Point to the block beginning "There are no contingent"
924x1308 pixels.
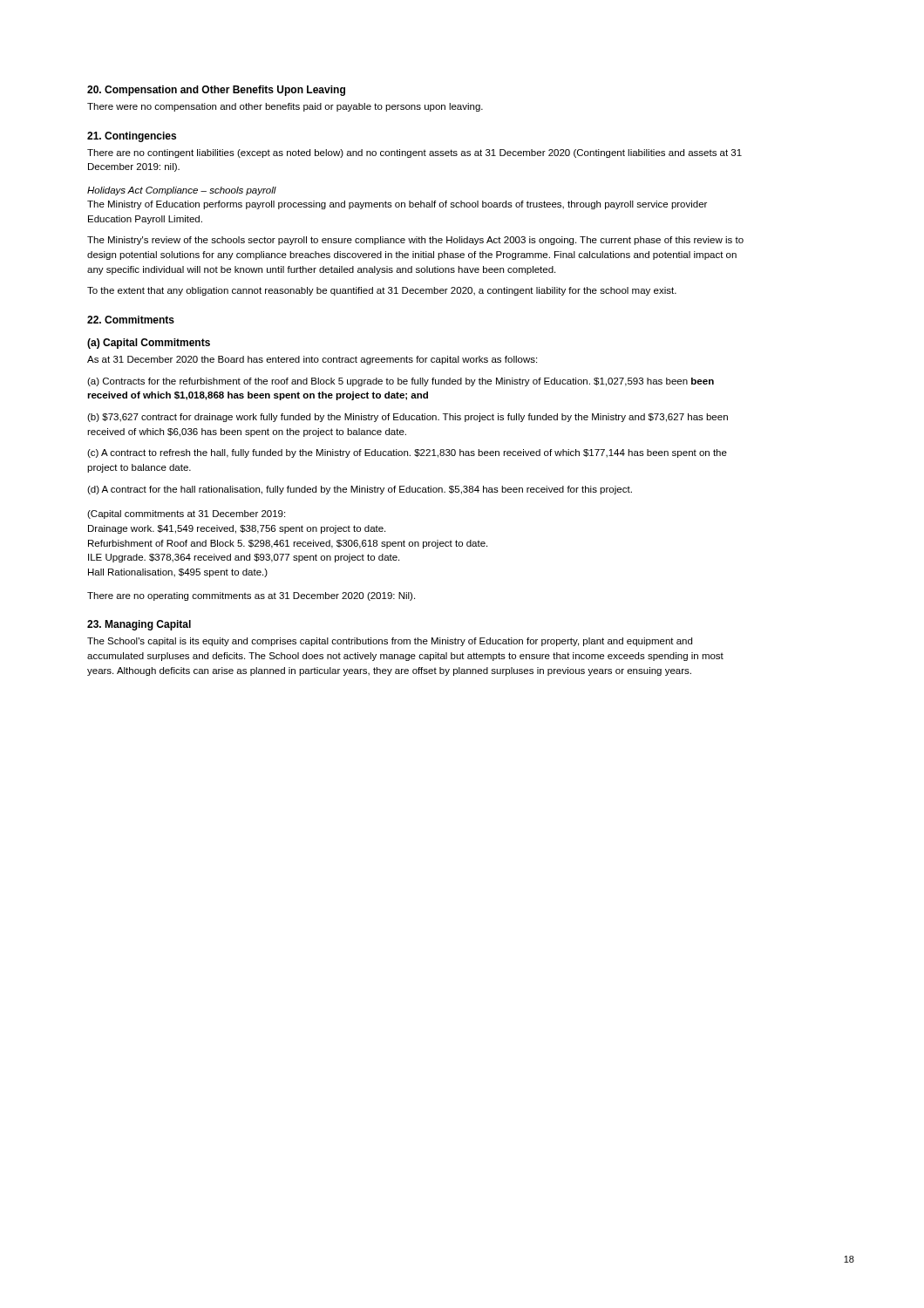pos(415,160)
